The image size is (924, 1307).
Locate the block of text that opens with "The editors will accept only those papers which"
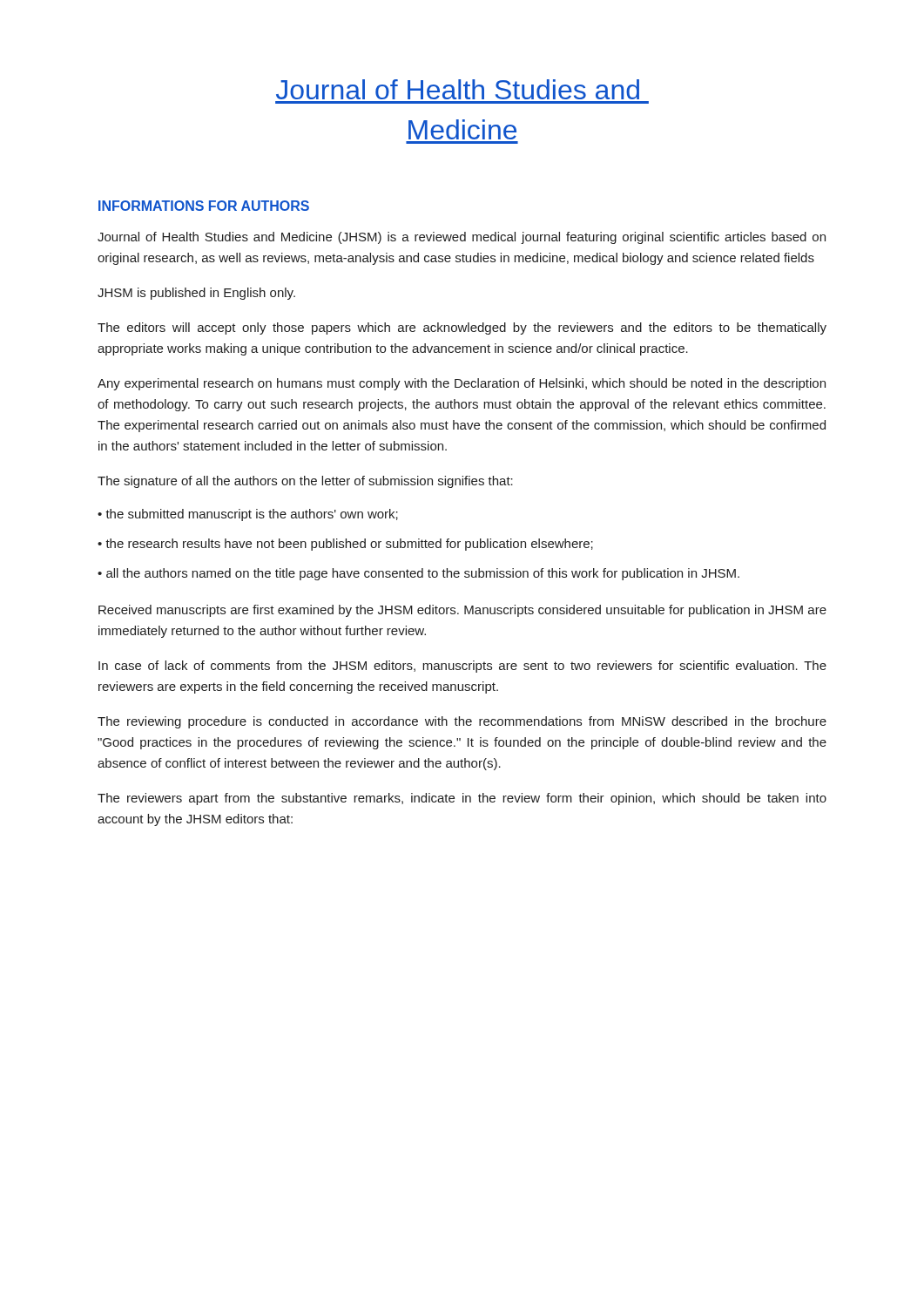(462, 337)
